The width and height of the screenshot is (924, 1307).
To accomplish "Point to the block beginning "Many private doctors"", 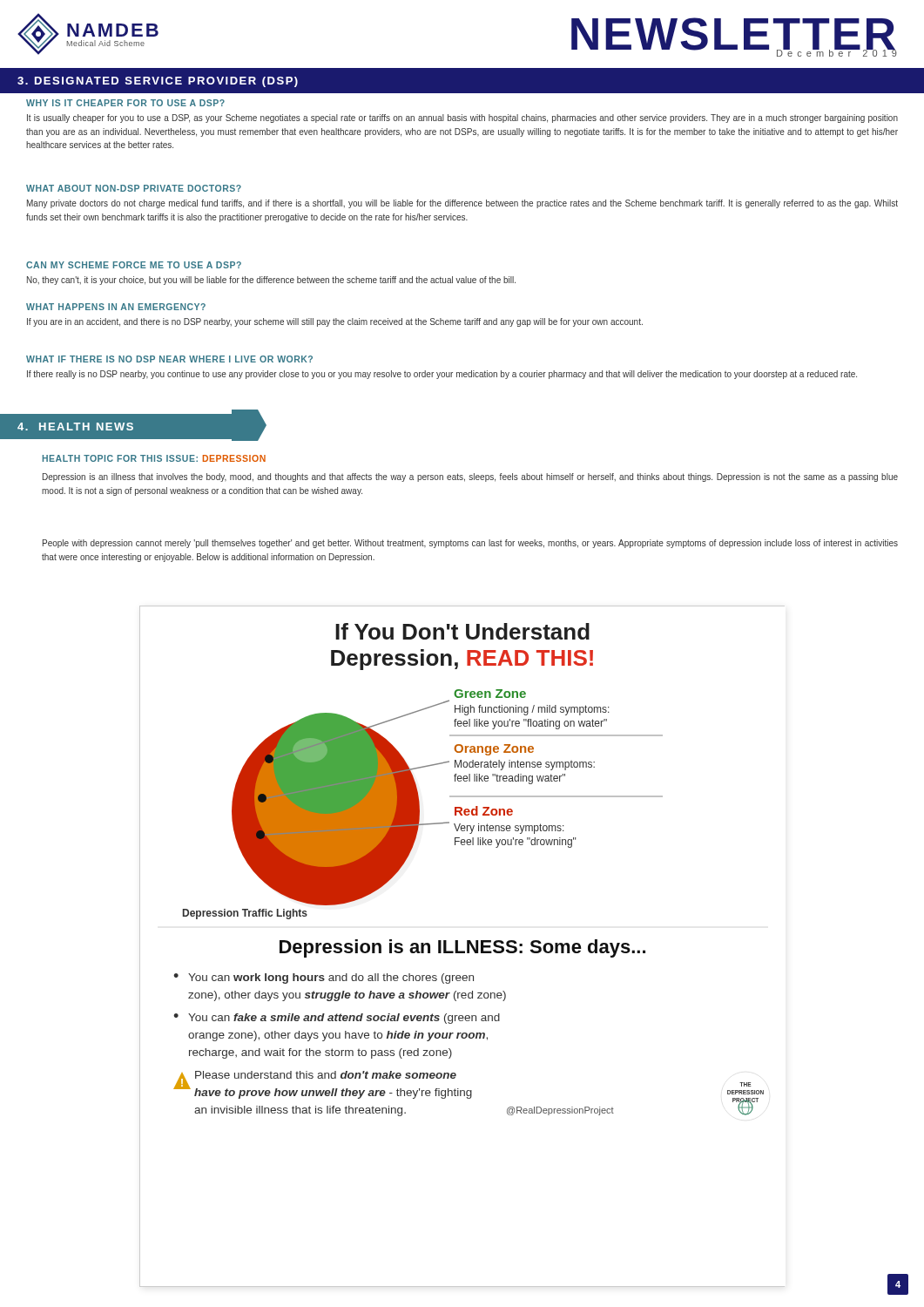I will pyautogui.click(x=462, y=210).
